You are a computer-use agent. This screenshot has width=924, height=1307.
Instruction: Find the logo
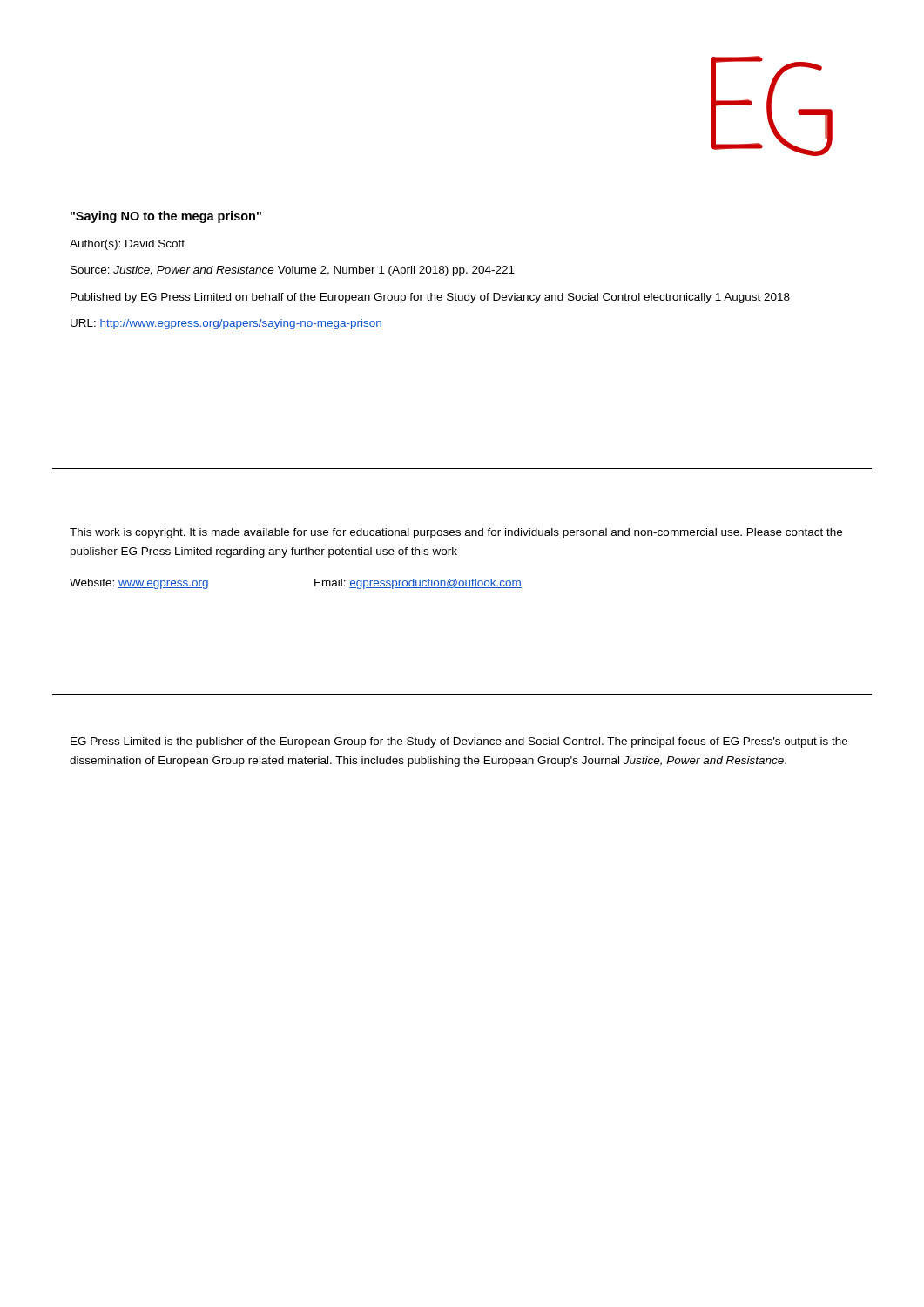point(767,105)
